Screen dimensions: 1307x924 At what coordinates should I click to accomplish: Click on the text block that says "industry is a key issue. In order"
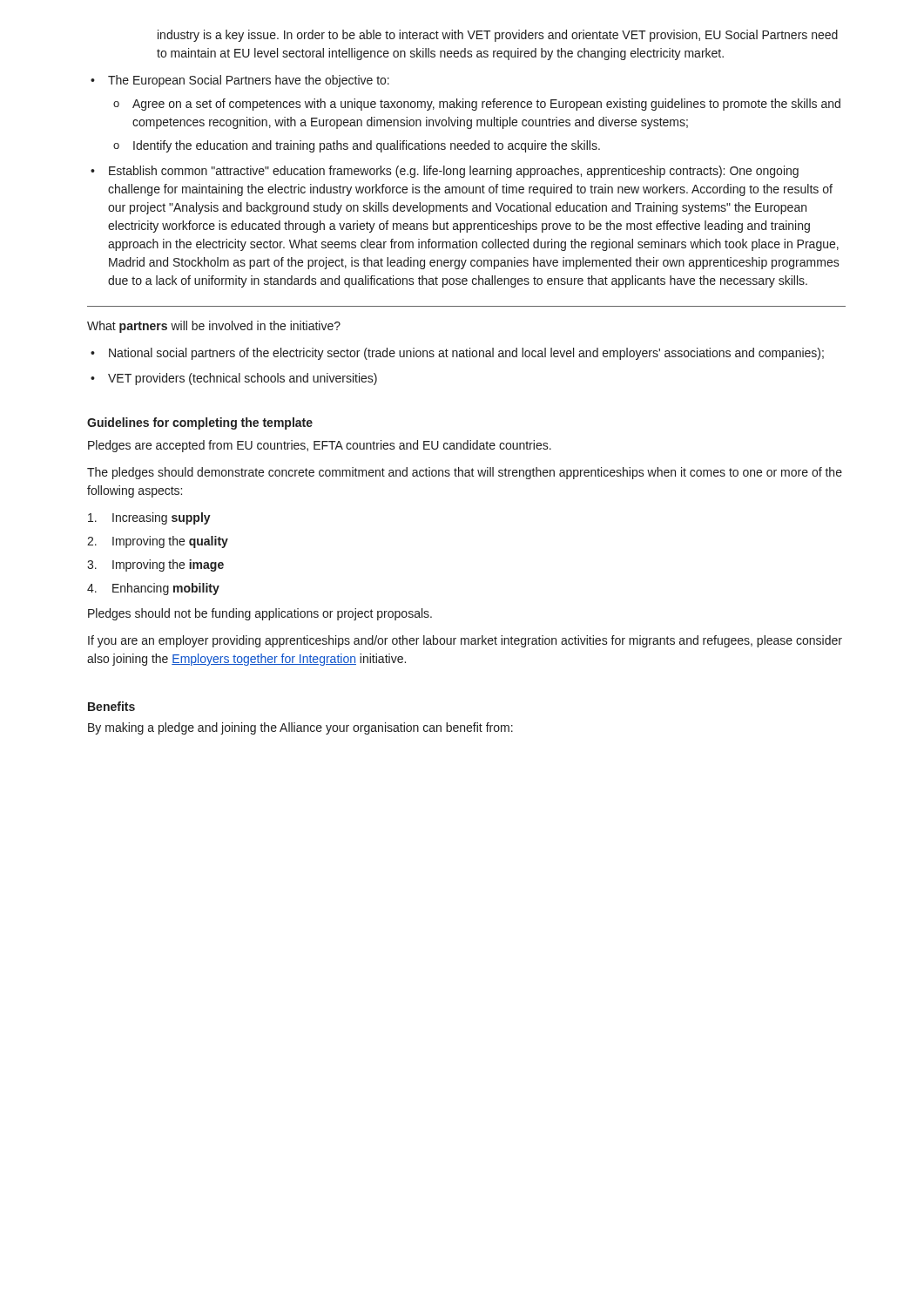(x=497, y=44)
